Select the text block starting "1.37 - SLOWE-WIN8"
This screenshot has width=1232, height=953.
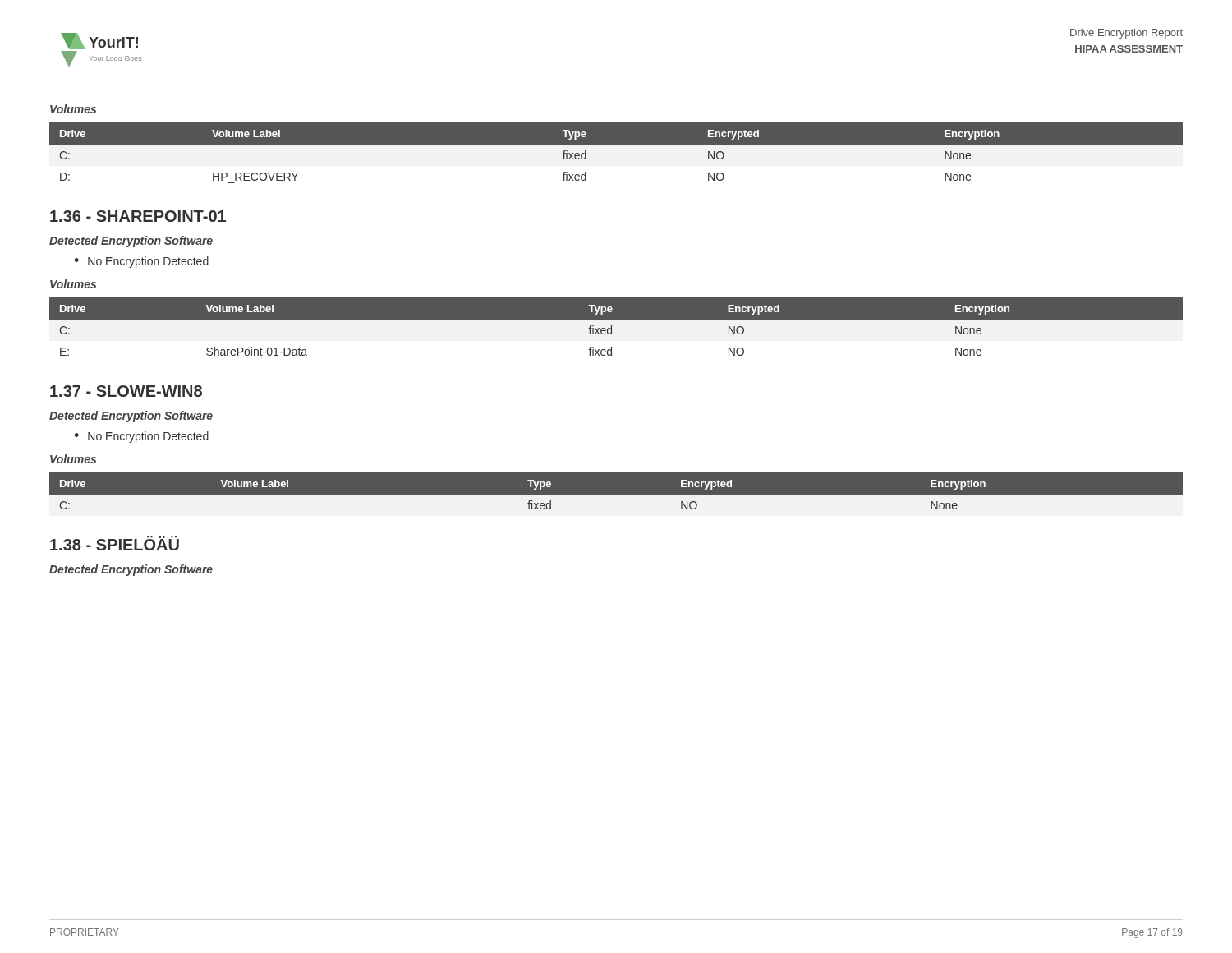[126, 391]
